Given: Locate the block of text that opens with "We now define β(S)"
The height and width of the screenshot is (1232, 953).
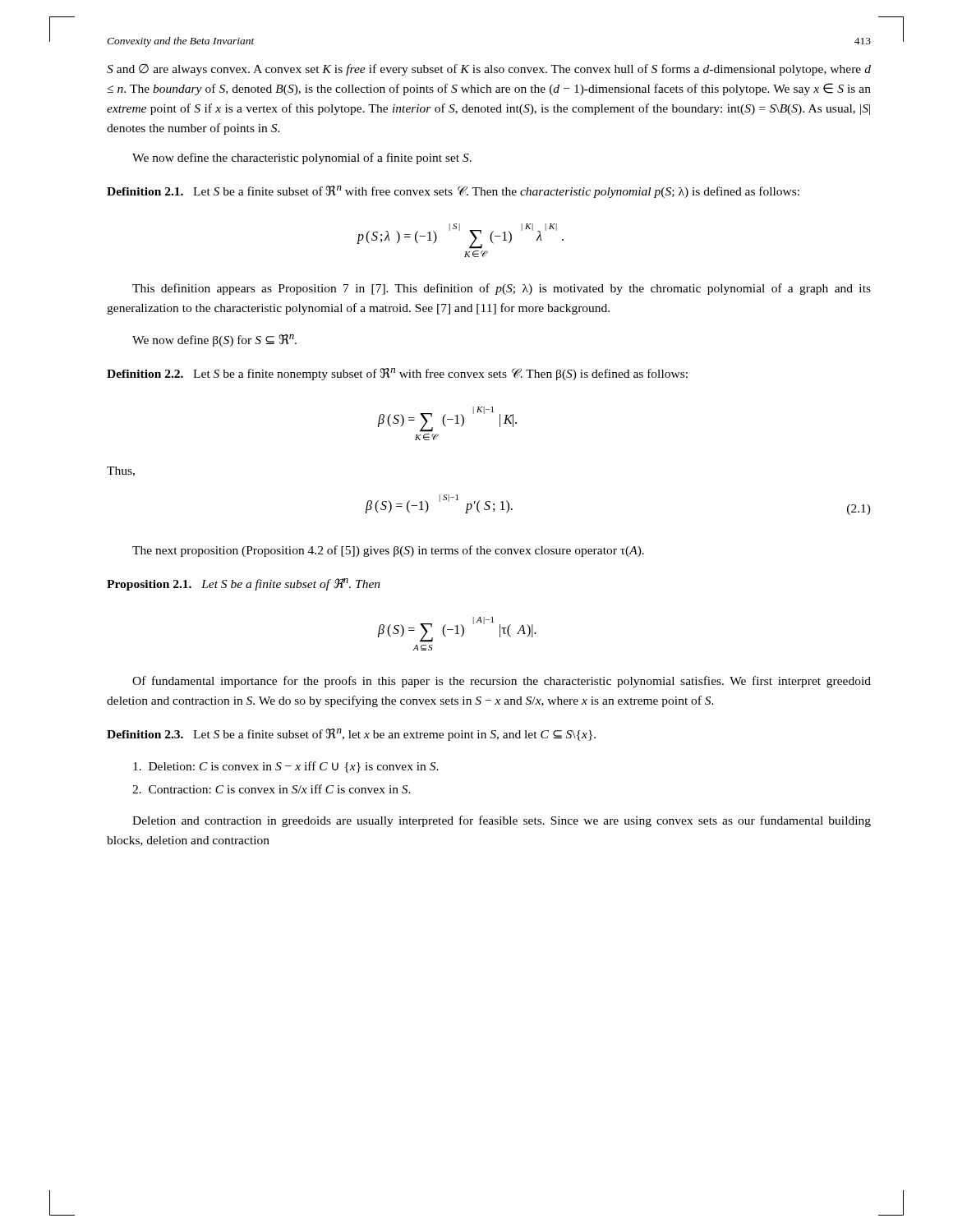Looking at the screenshot, I should tap(214, 340).
